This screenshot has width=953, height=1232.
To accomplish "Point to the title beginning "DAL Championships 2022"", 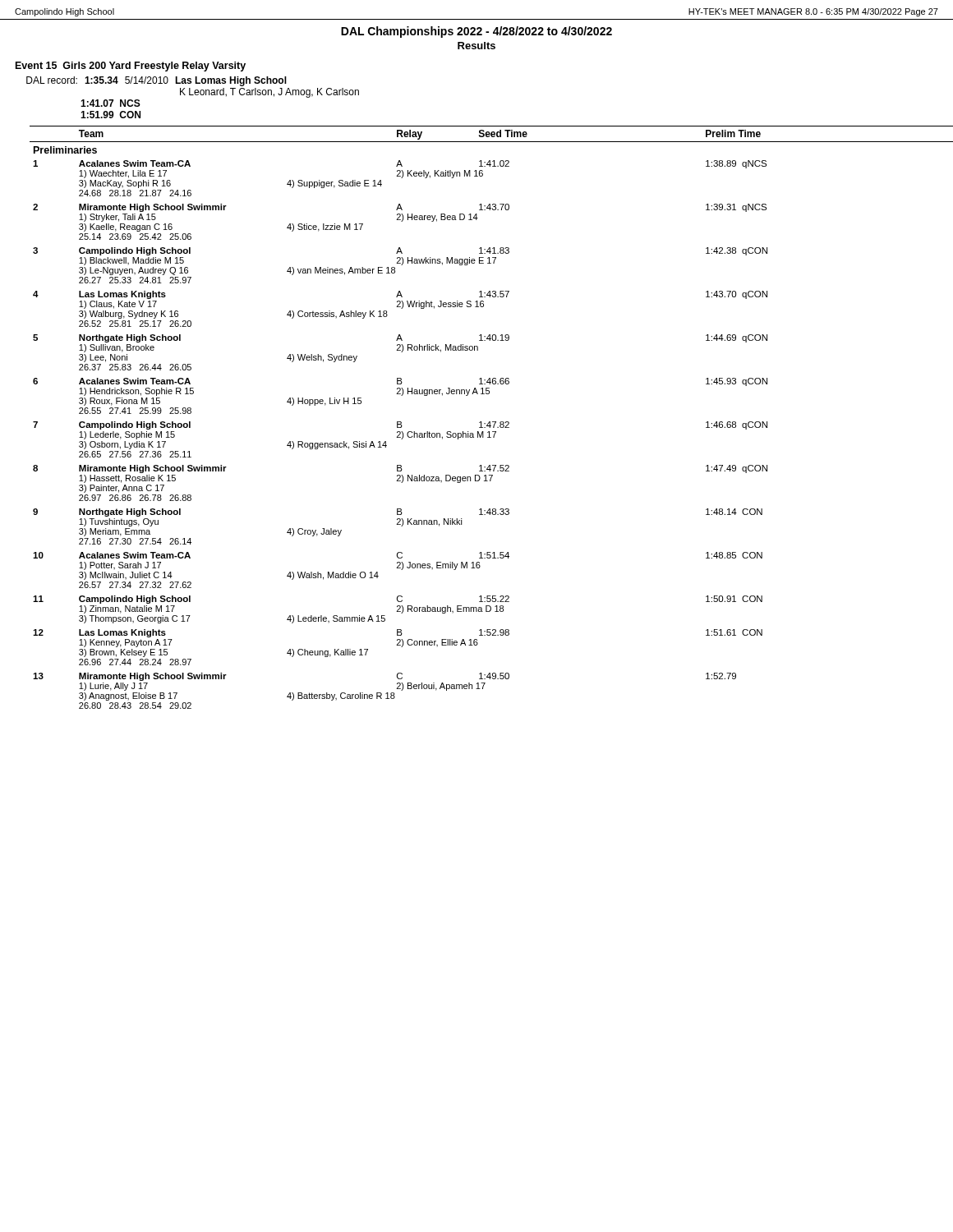I will (476, 31).
